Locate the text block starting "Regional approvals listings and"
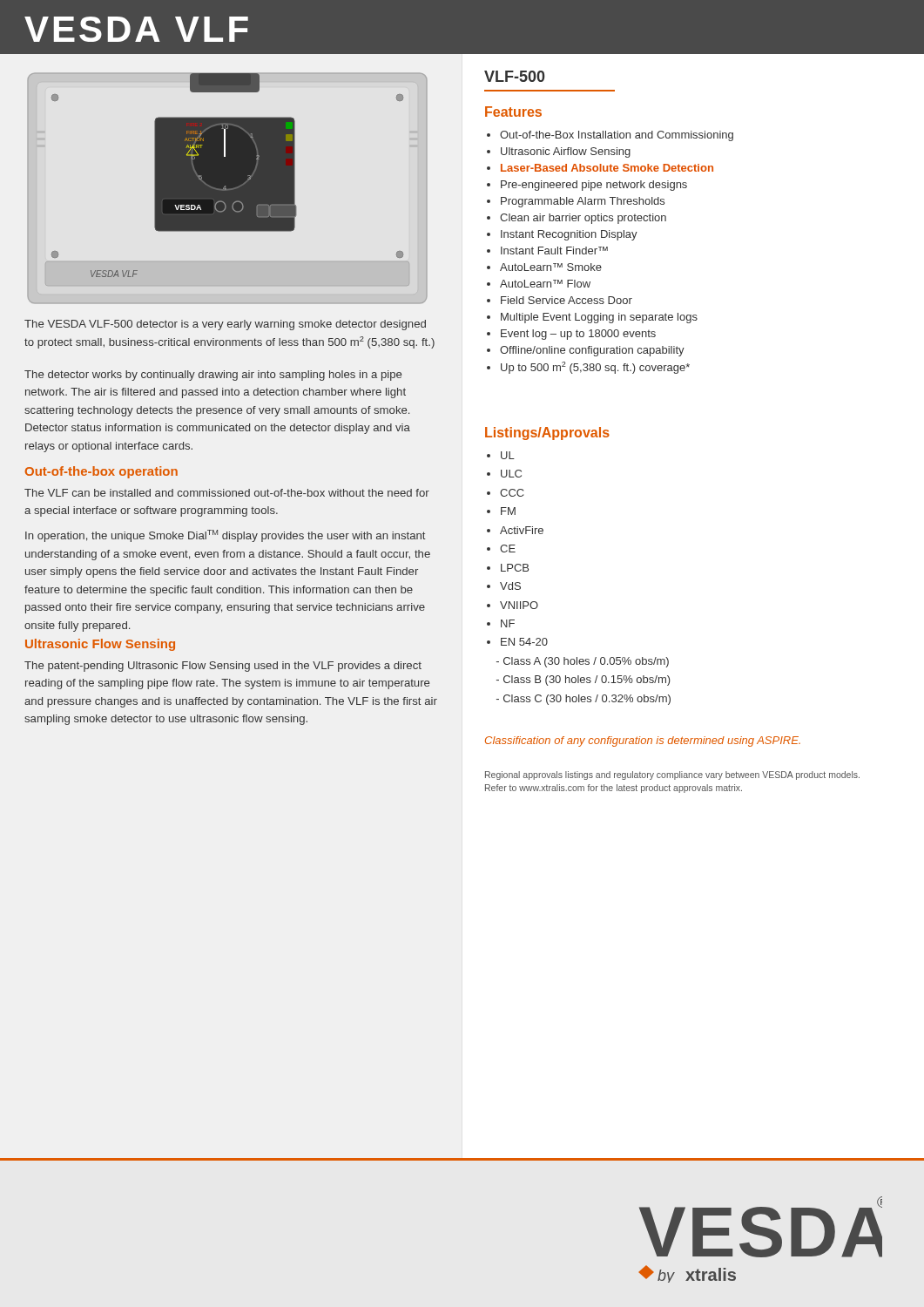The width and height of the screenshot is (924, 1307). click(674, 781)
